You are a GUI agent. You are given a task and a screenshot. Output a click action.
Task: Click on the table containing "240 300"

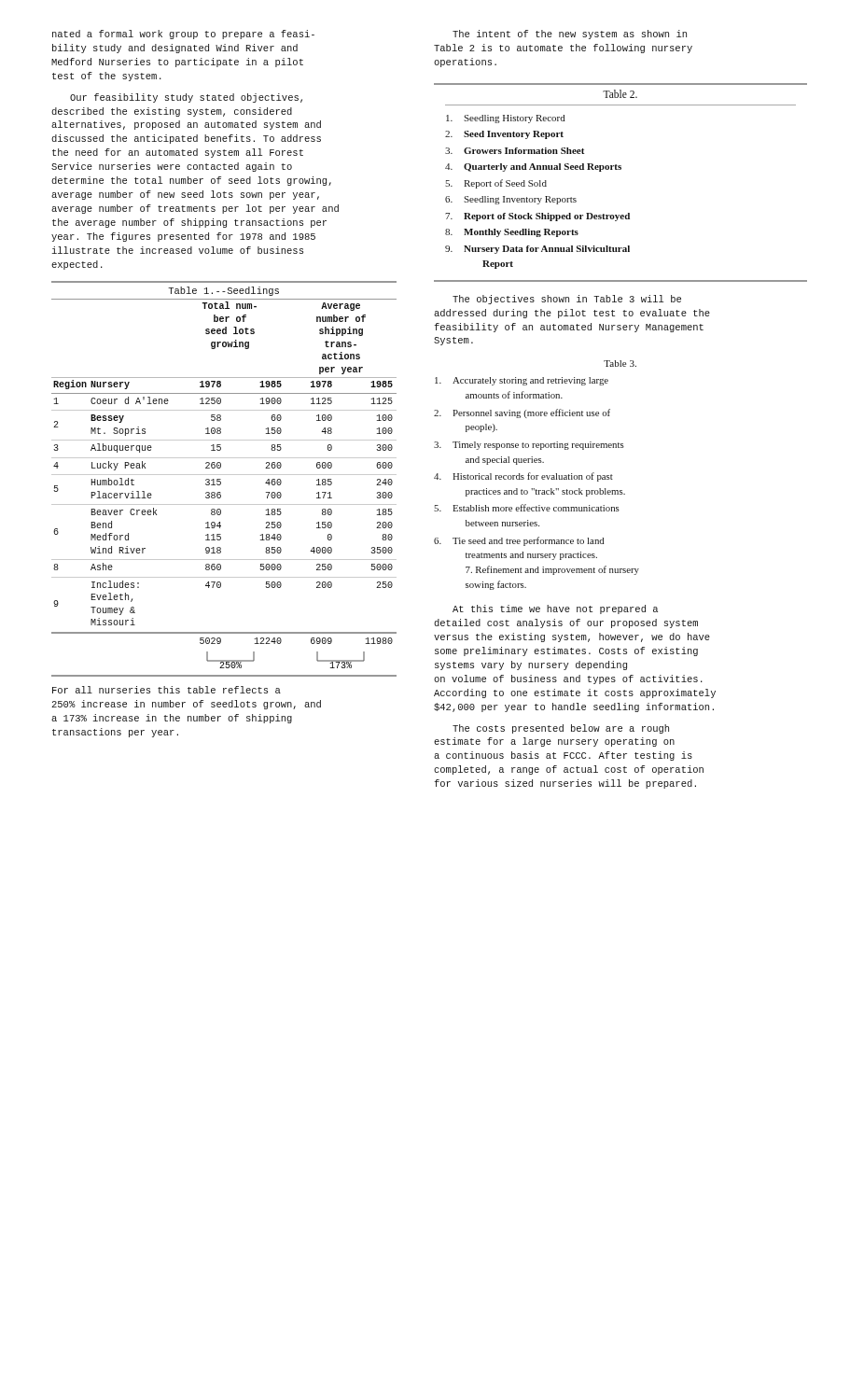tap(224, 479)
